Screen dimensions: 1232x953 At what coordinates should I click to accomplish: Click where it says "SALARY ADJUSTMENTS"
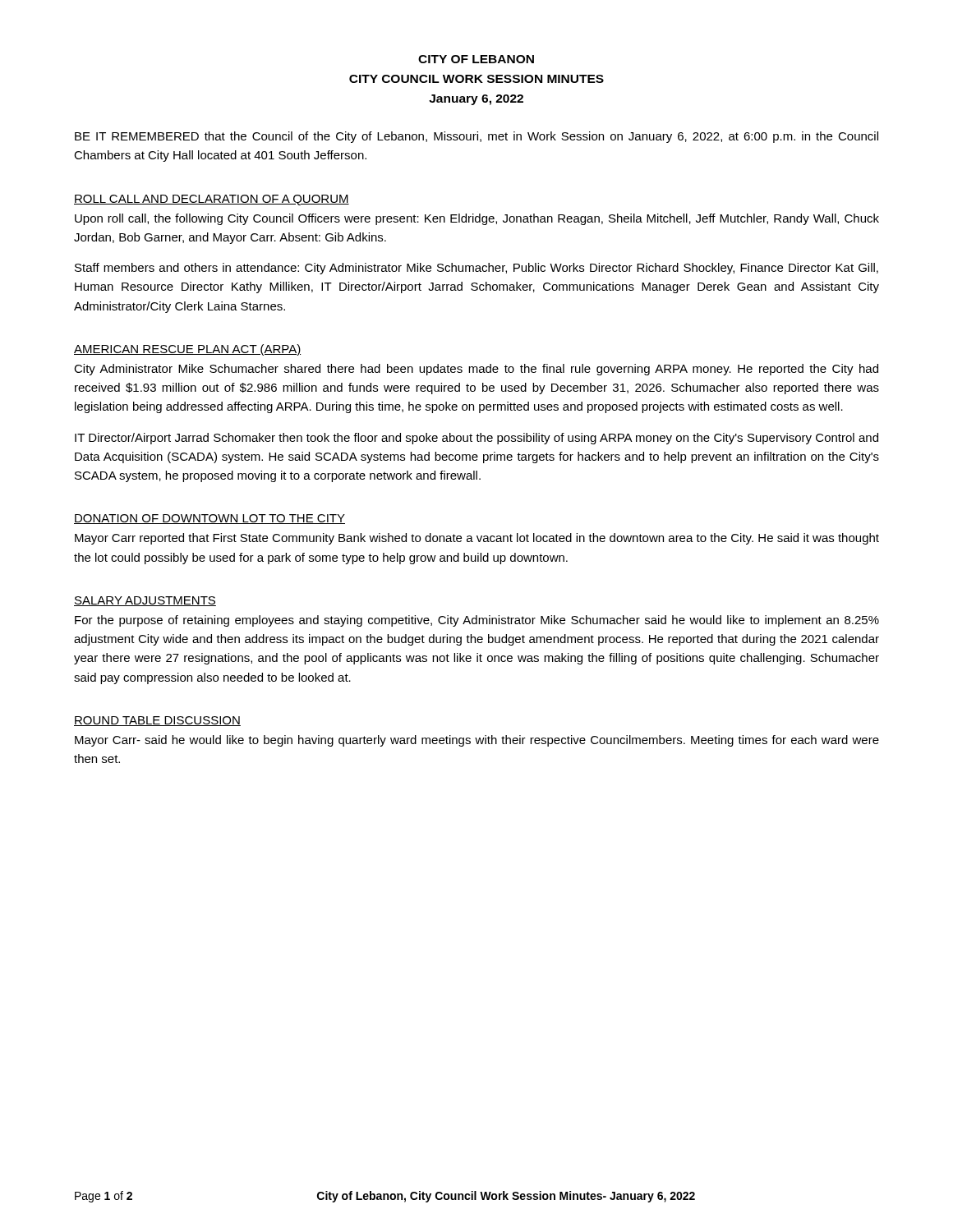(145, 600)
